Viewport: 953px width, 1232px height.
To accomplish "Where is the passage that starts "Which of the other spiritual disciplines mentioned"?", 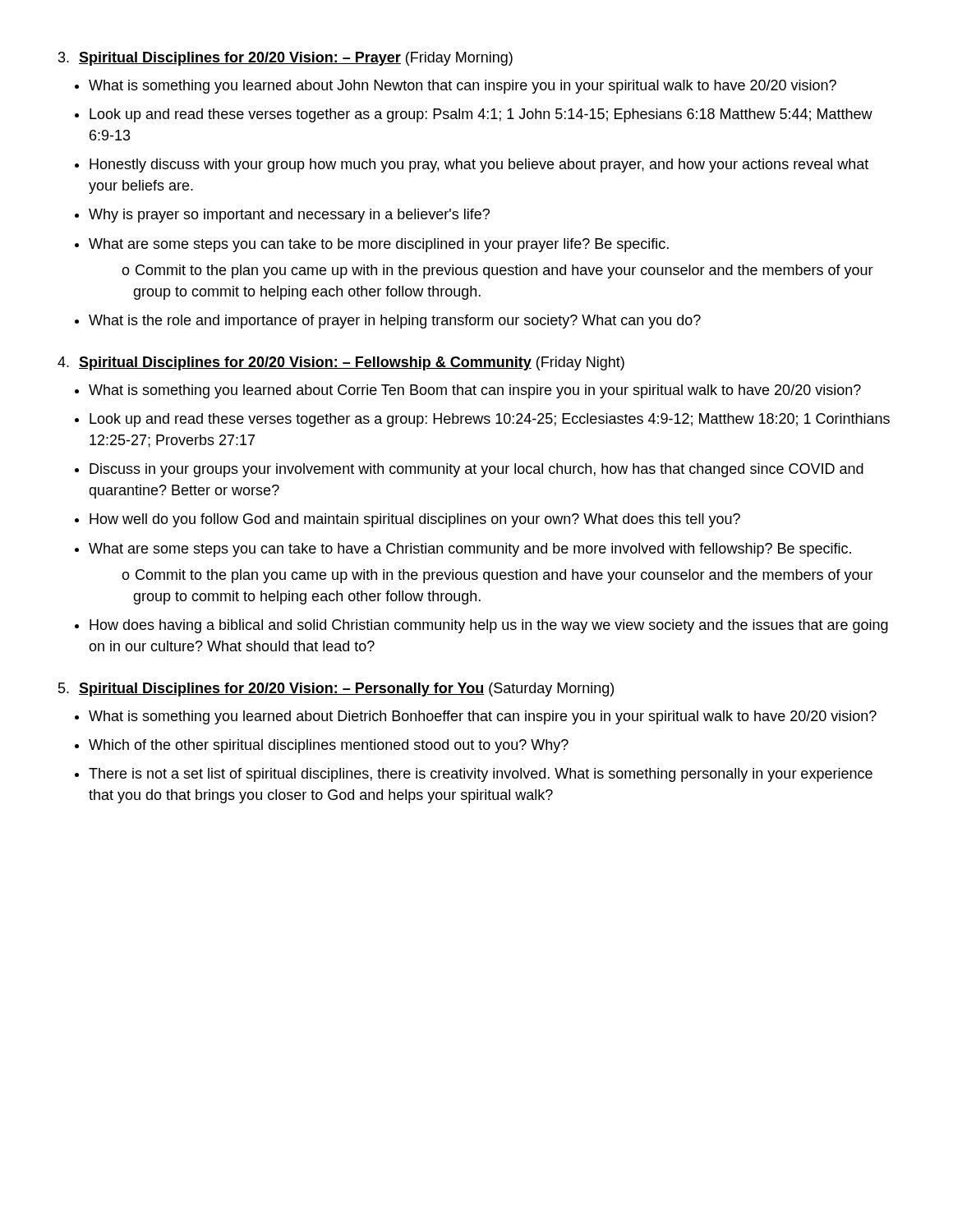I will (492, 745).
